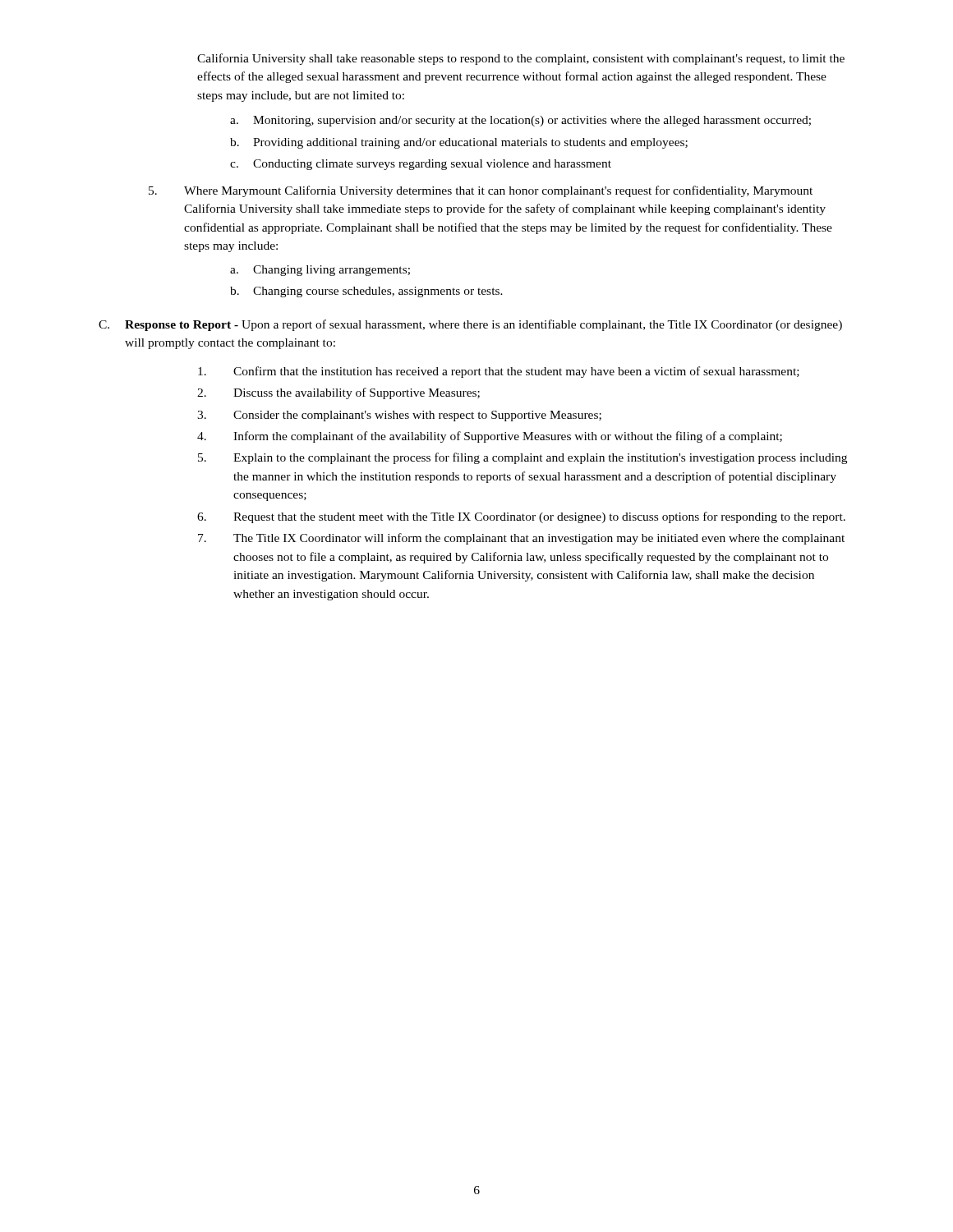Image resolution: width=953 pixels, height=1232 pixels.
Task: Click on the list item that reads "b. Changing course"
Action: pos(367,291)
